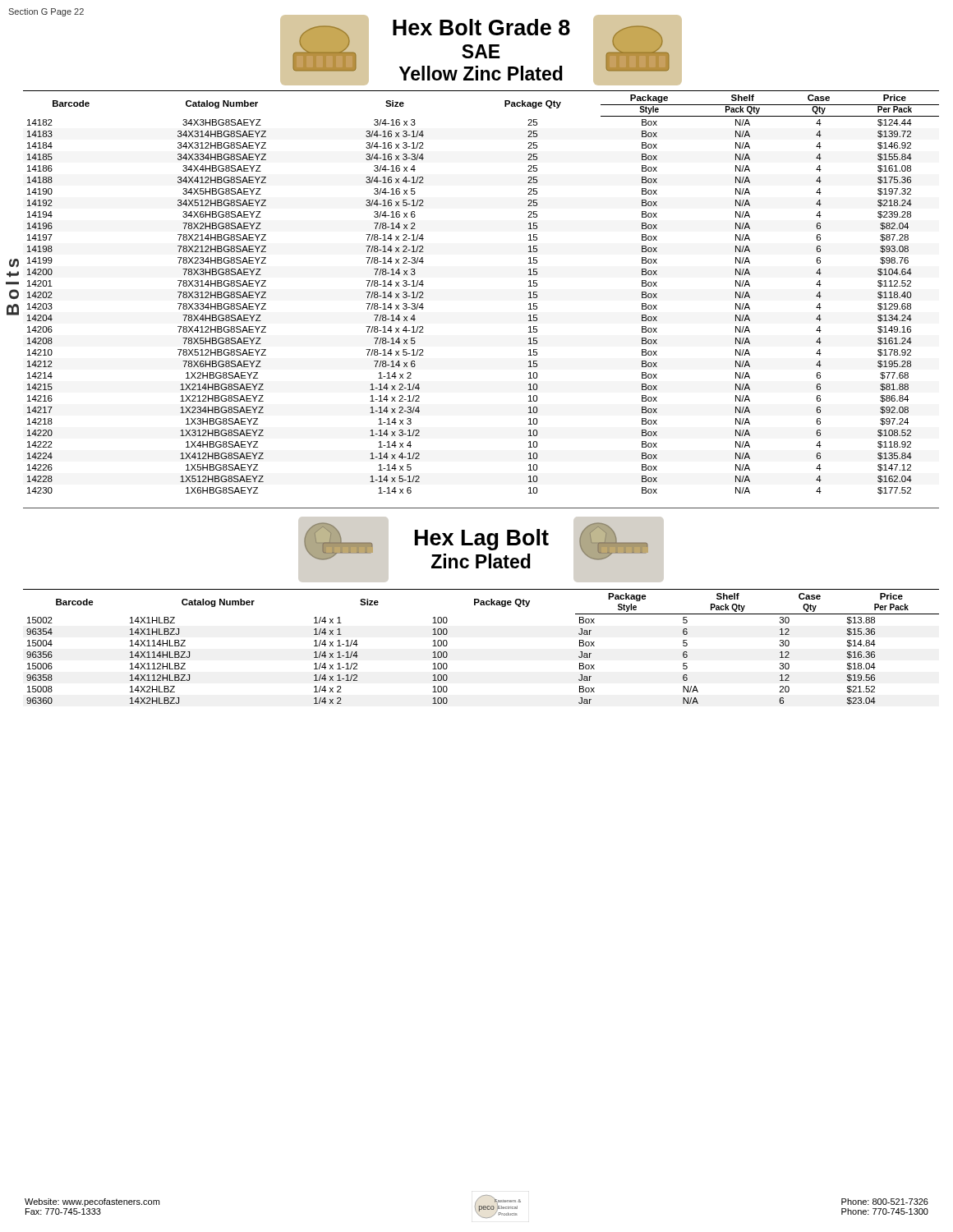The image size is (953, 1232).
Task: Click on the title that reads "Hex Bolt Grade 8"
Action: click(481, 50)
